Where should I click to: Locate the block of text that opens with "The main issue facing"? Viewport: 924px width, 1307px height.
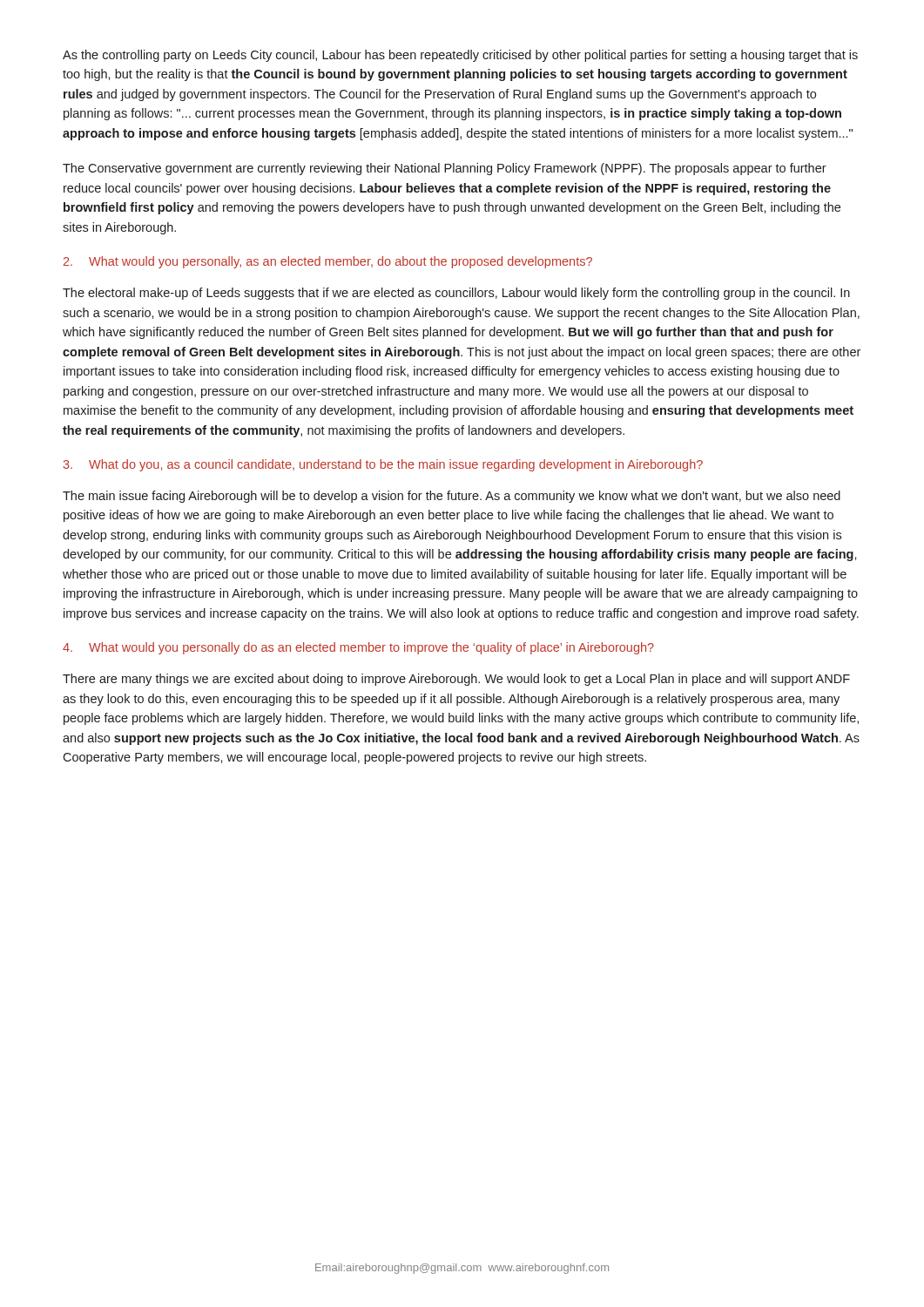point(461,554)
